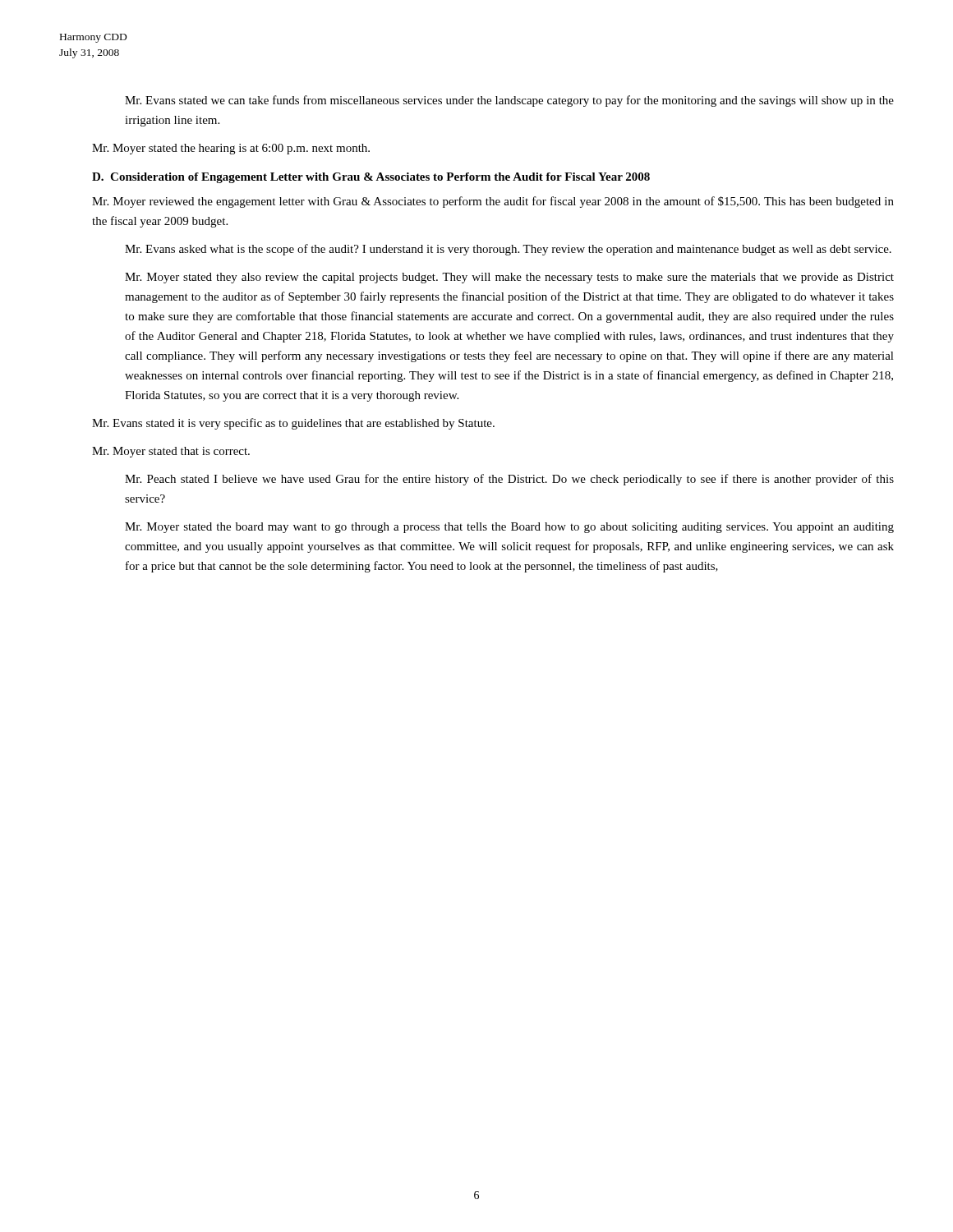Find the text block that reads "Mr. Peach stated I"

click(x=509, y=488)
